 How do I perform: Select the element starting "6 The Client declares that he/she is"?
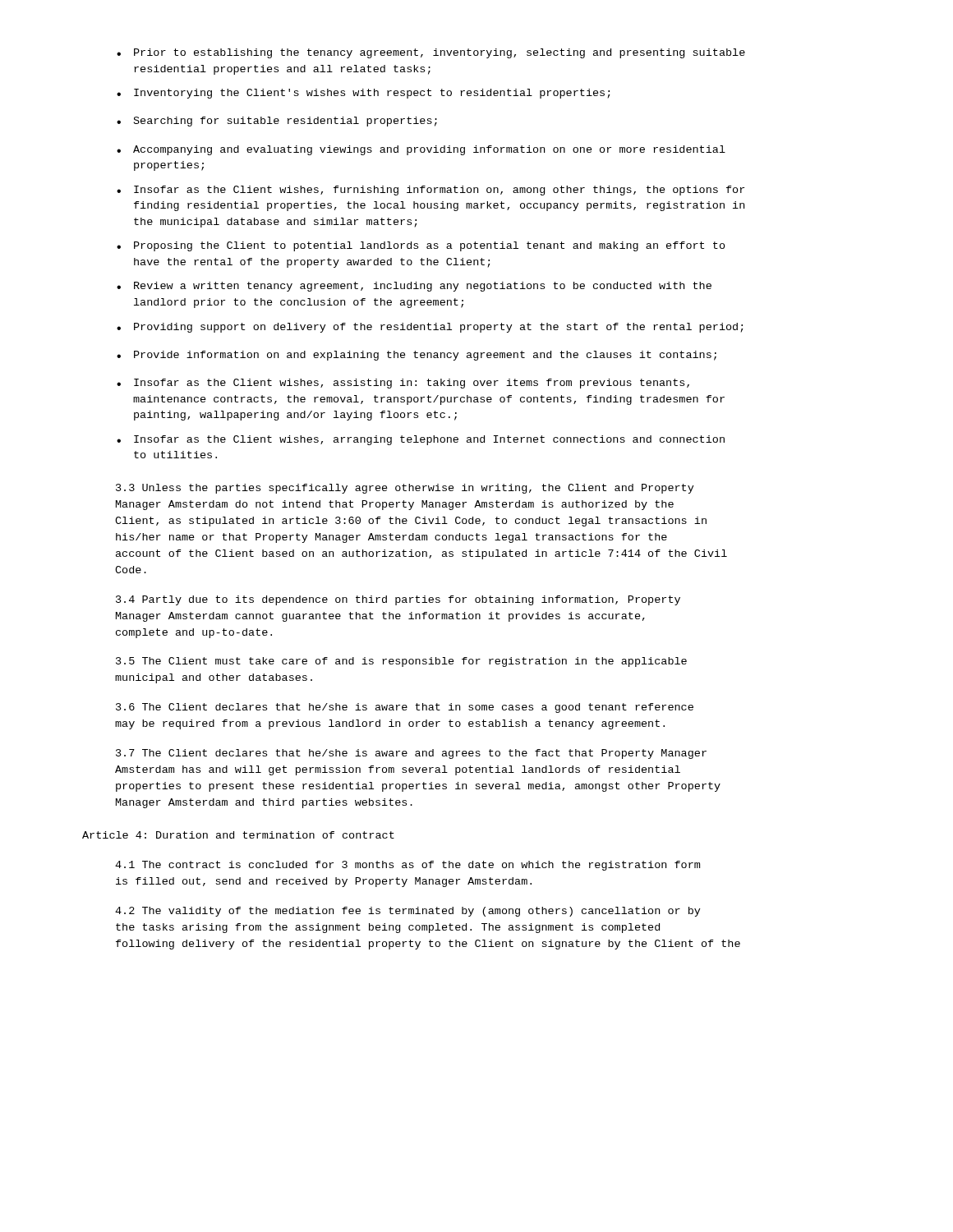(x=405, y=716)
